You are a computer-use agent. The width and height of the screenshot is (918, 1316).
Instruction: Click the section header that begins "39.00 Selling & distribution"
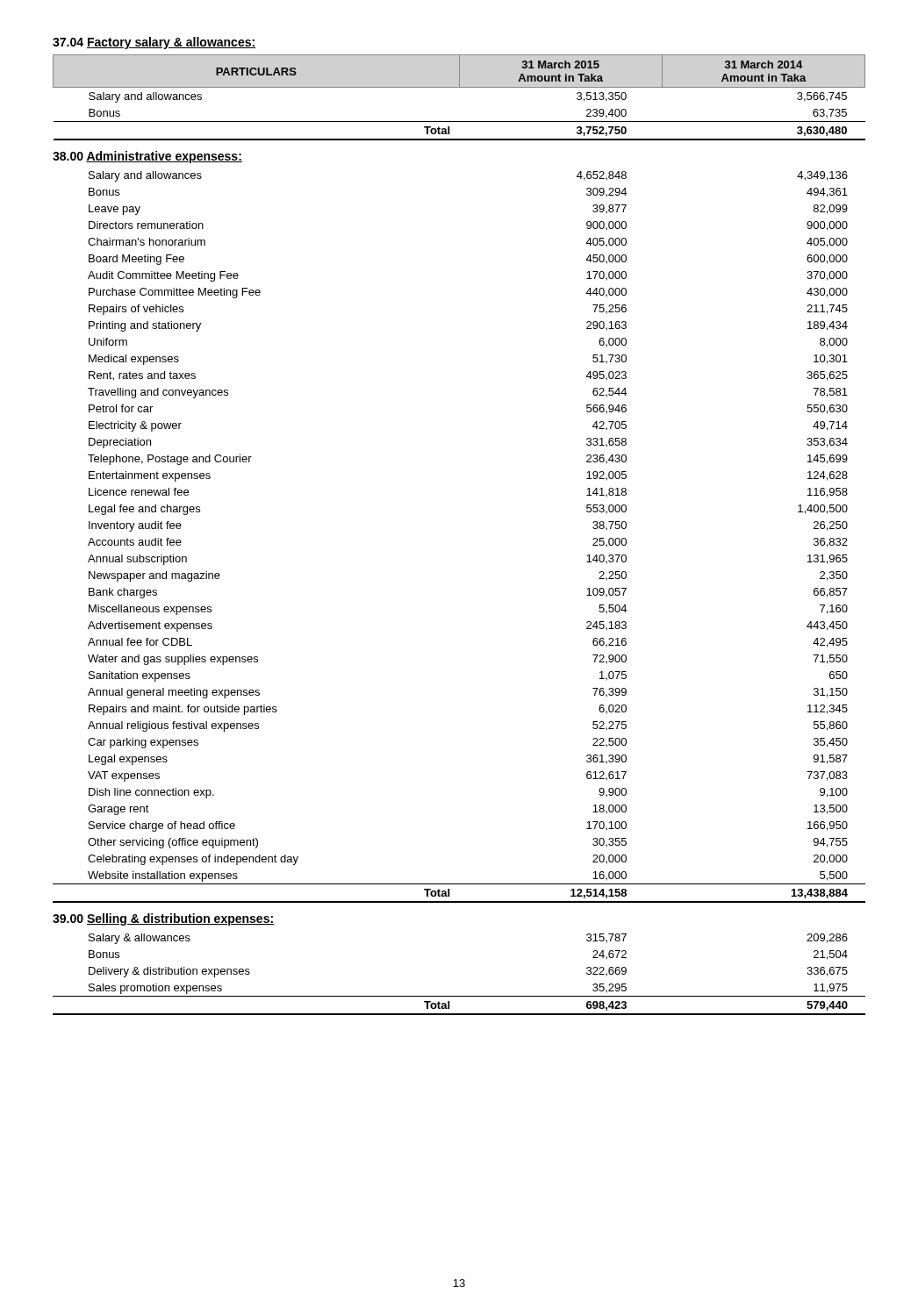[x=163, y=919]
